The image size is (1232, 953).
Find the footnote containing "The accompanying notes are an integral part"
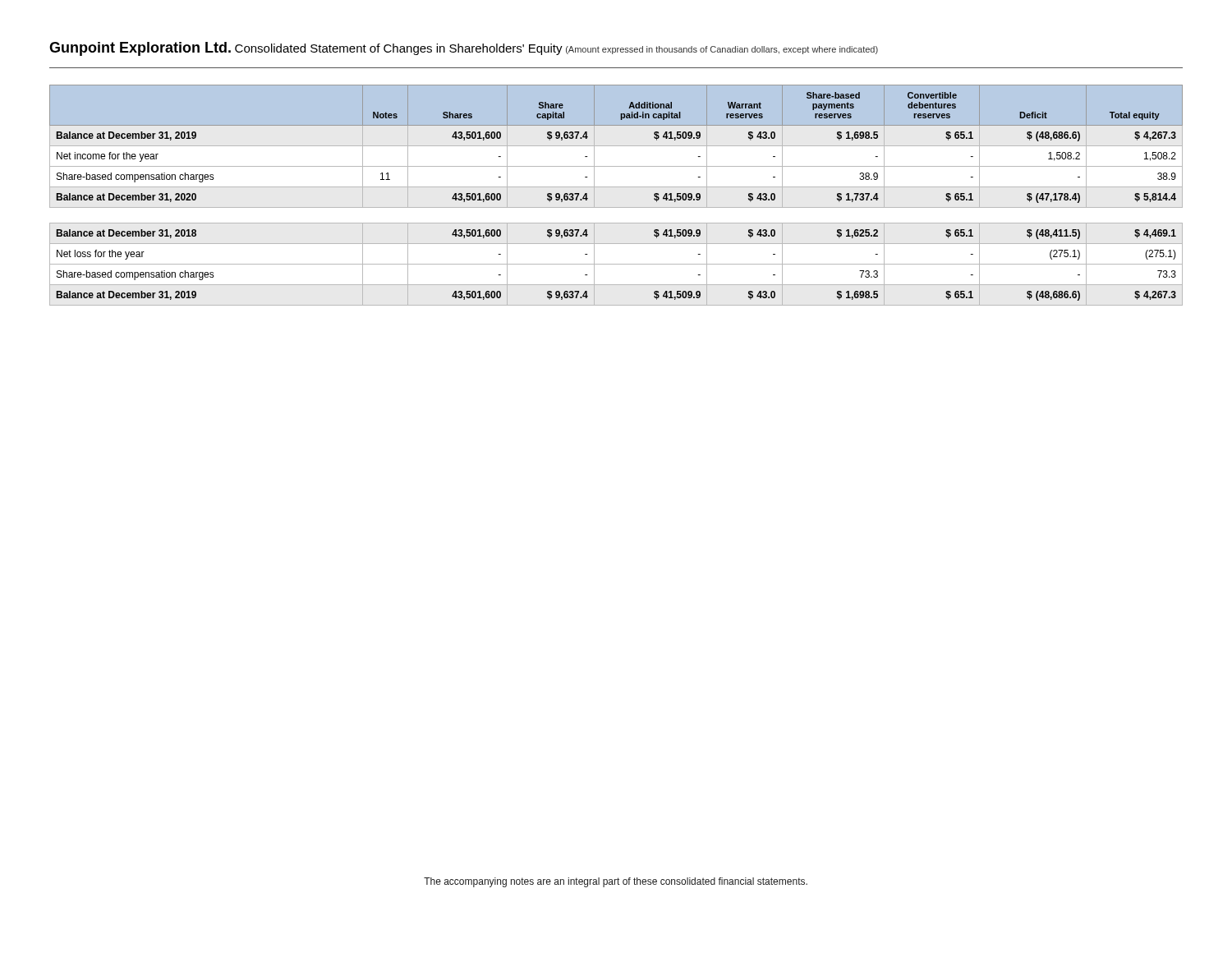pyautogui.click(x=616, y=882)
